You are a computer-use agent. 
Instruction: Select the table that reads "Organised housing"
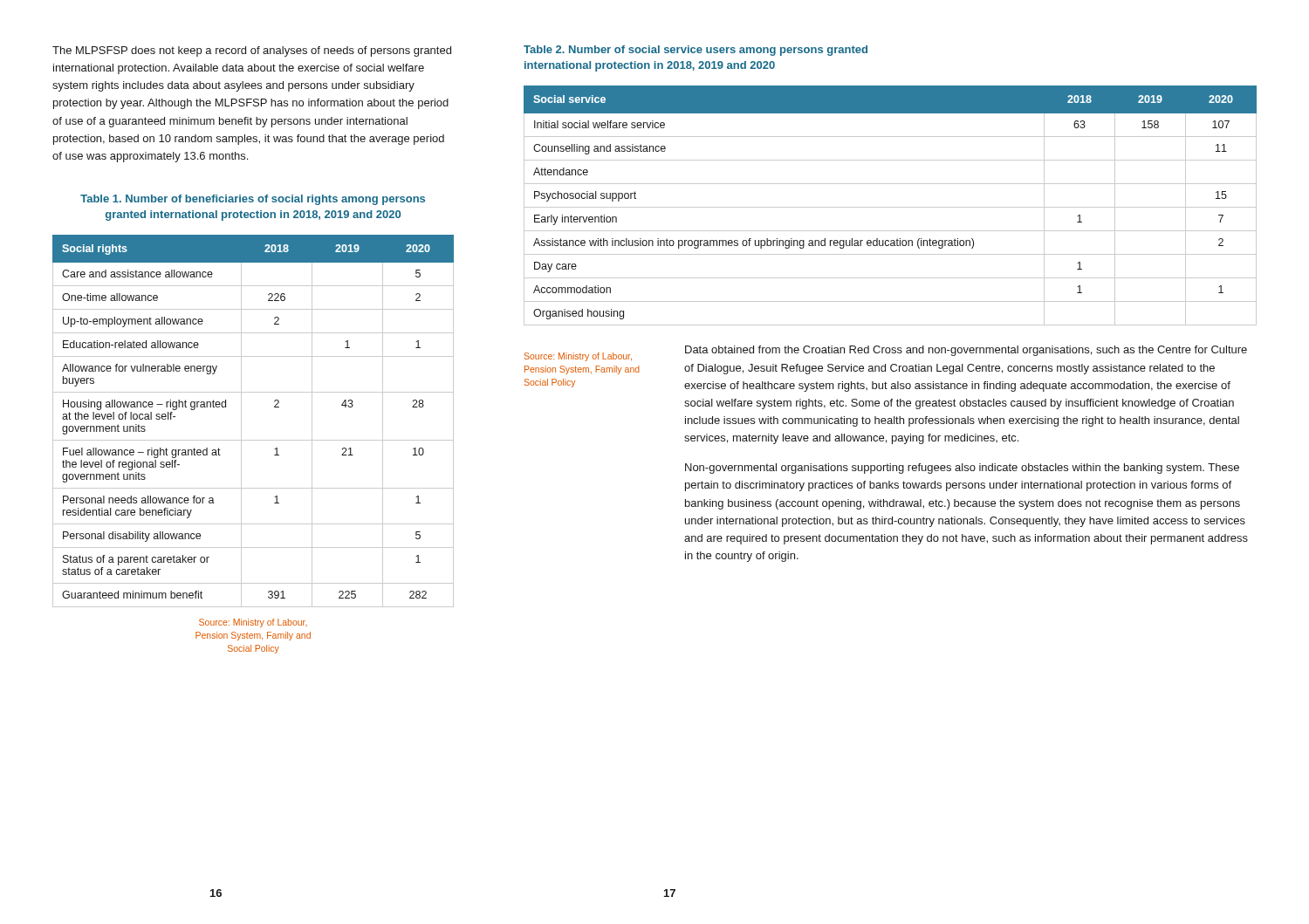(890, 206)
